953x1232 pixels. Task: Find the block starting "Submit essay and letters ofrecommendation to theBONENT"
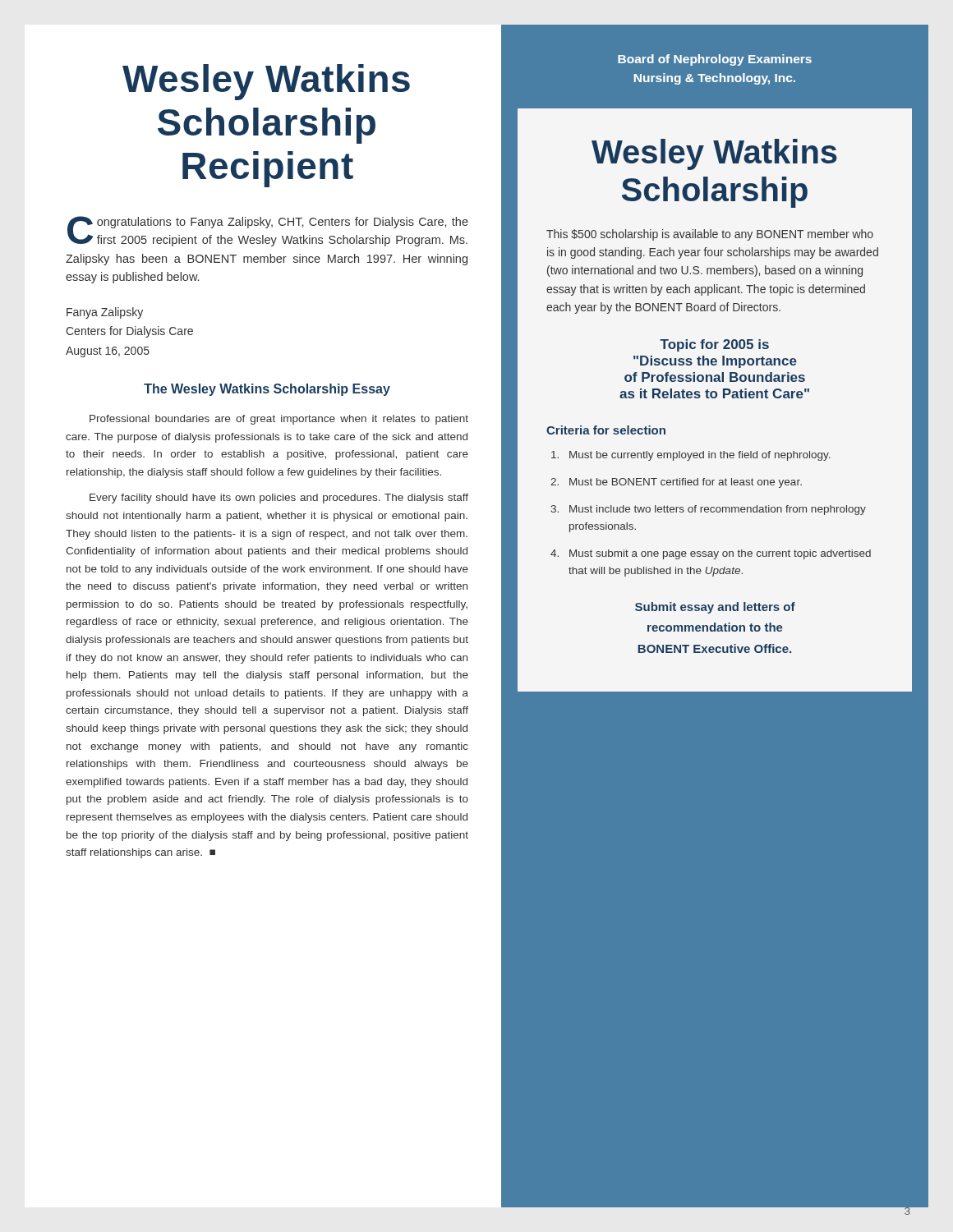pos(715,628)
